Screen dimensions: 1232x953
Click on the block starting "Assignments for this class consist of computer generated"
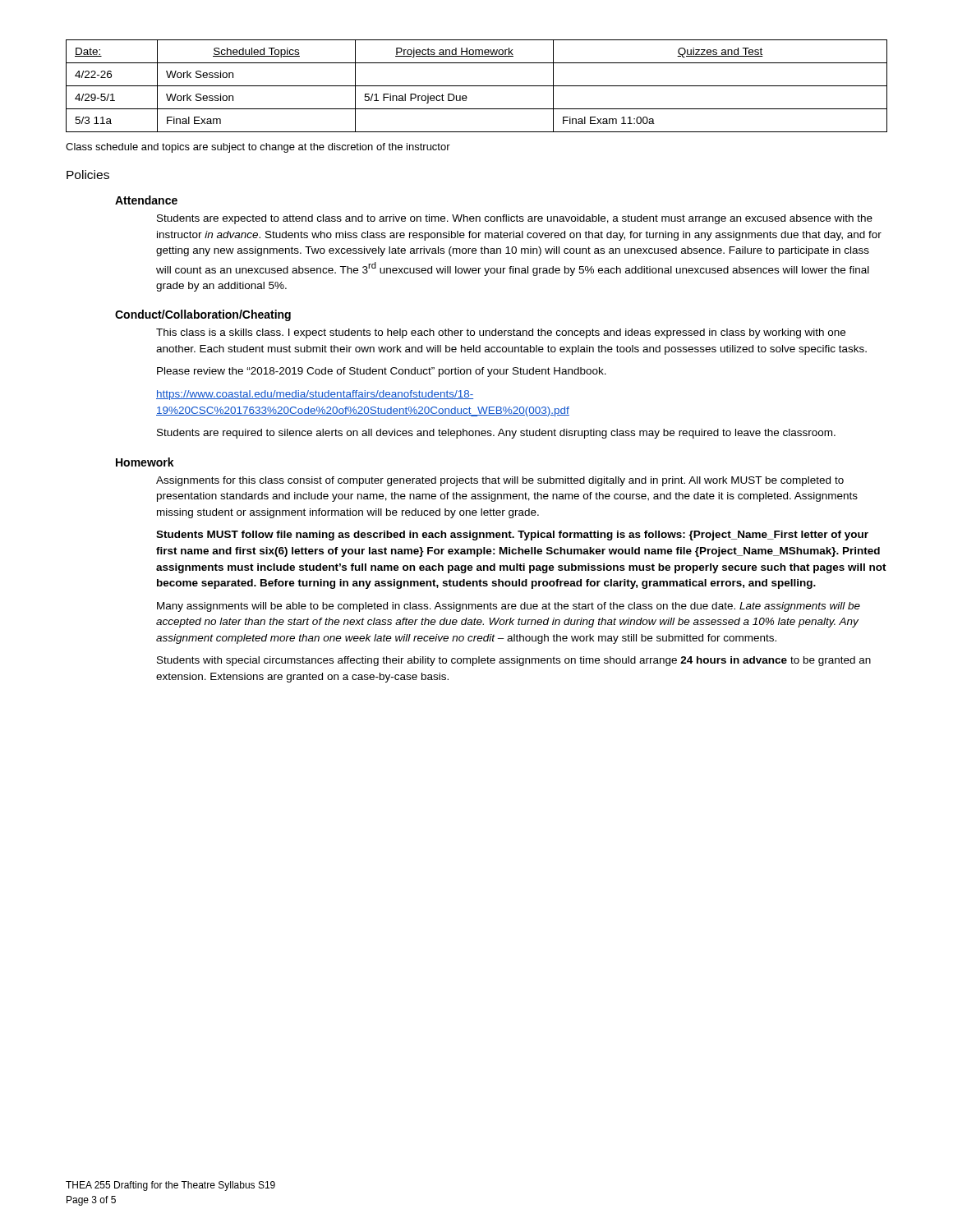tap(507, 496)
